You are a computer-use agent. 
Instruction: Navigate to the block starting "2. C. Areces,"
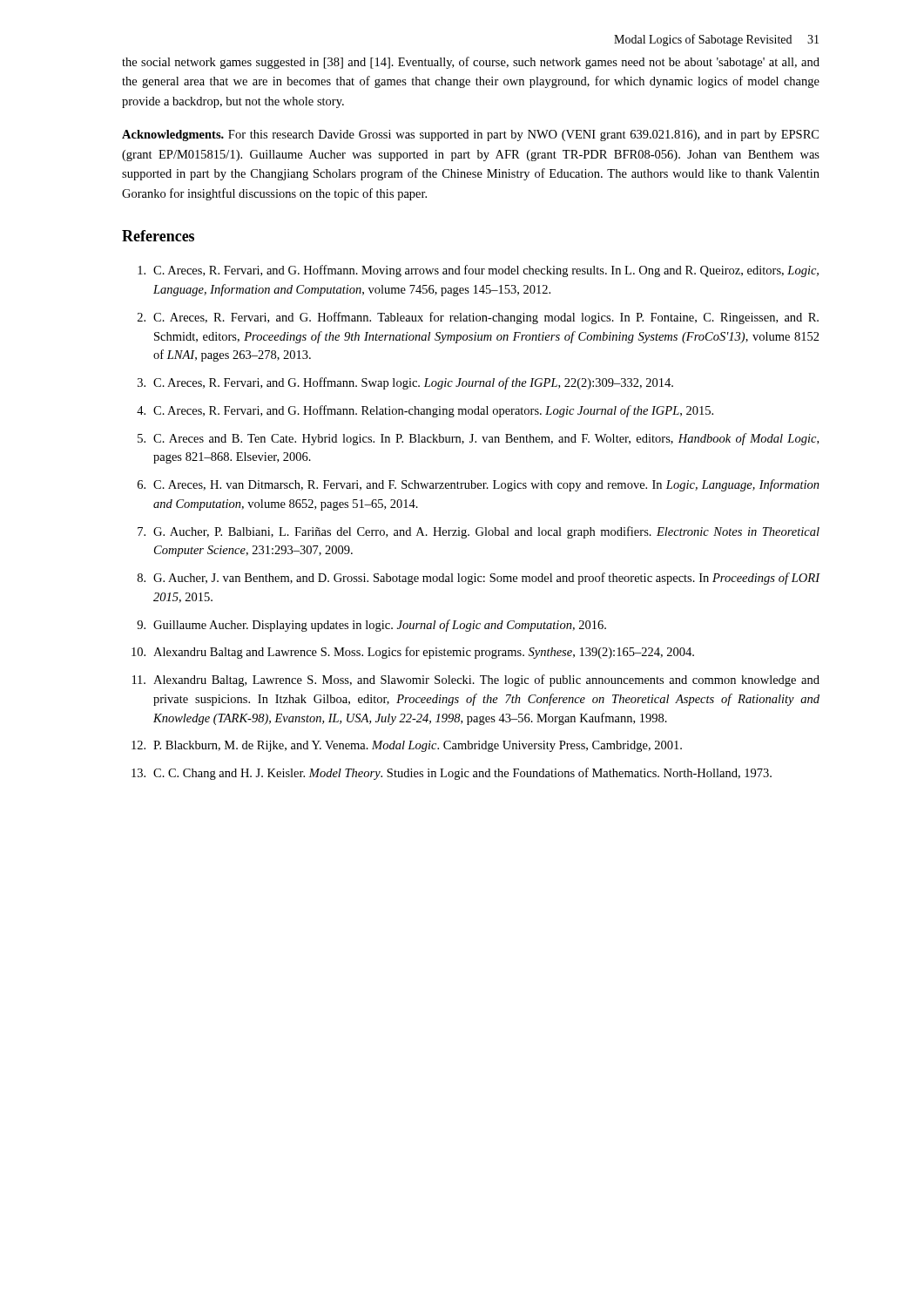click(x=471, y=337)
